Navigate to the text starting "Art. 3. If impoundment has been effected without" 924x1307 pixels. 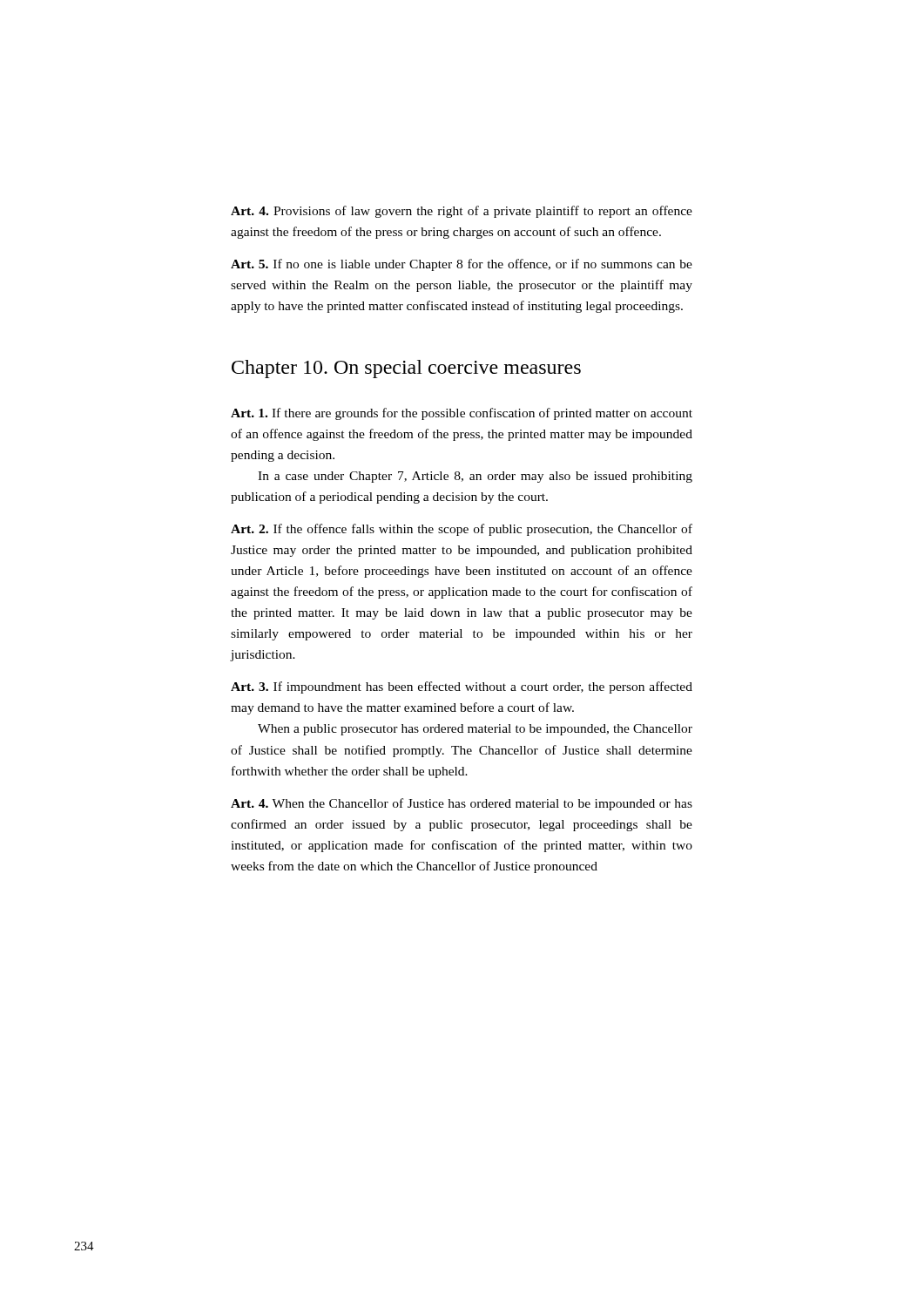pos(462,730)
